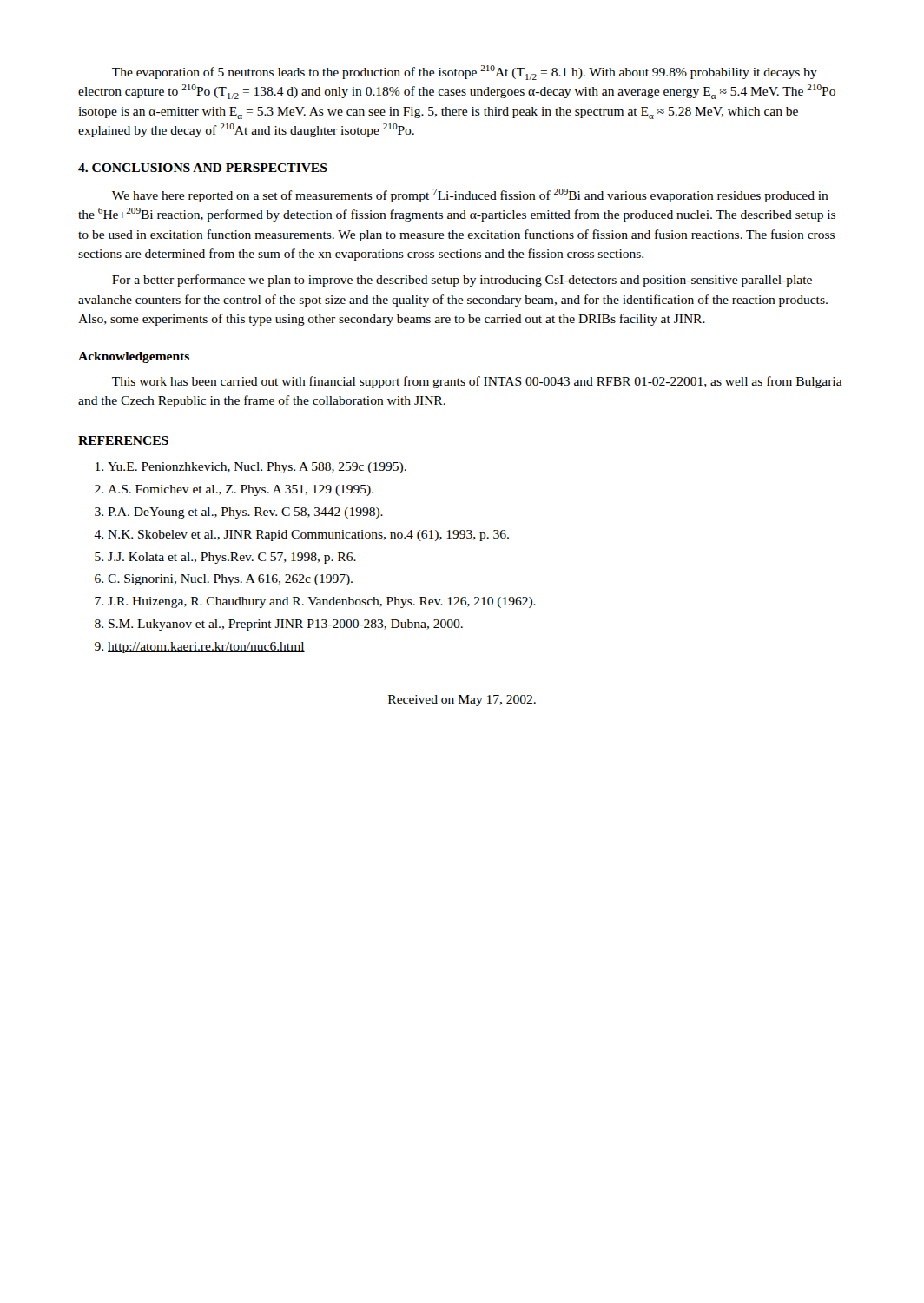Click where it says "4. CONCLUSIONS AND PERSPECTIVES"
The width and height of the screenshot is (924, 1303).
(x=203, y=168)
